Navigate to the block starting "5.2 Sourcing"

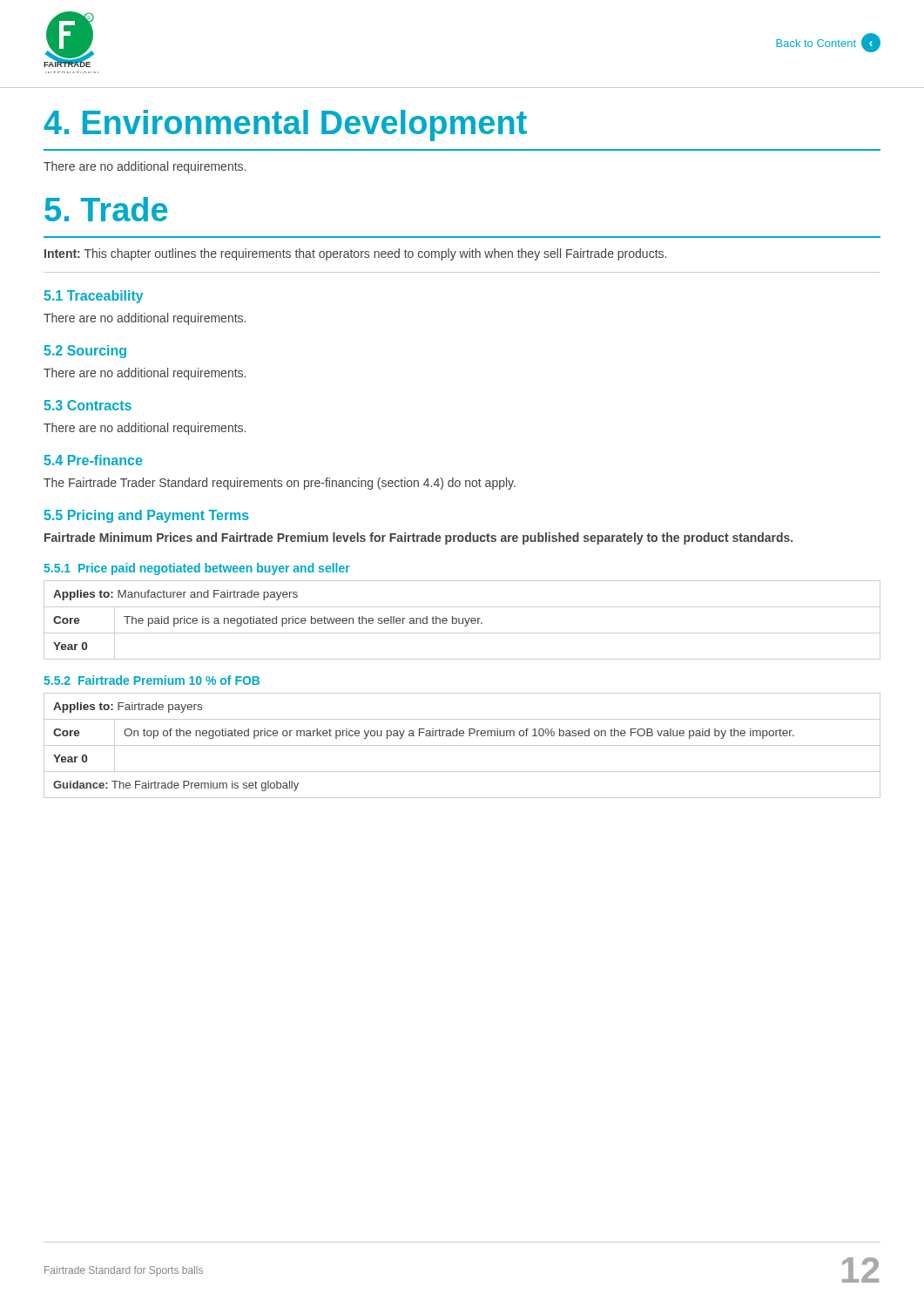pos(85,351)
